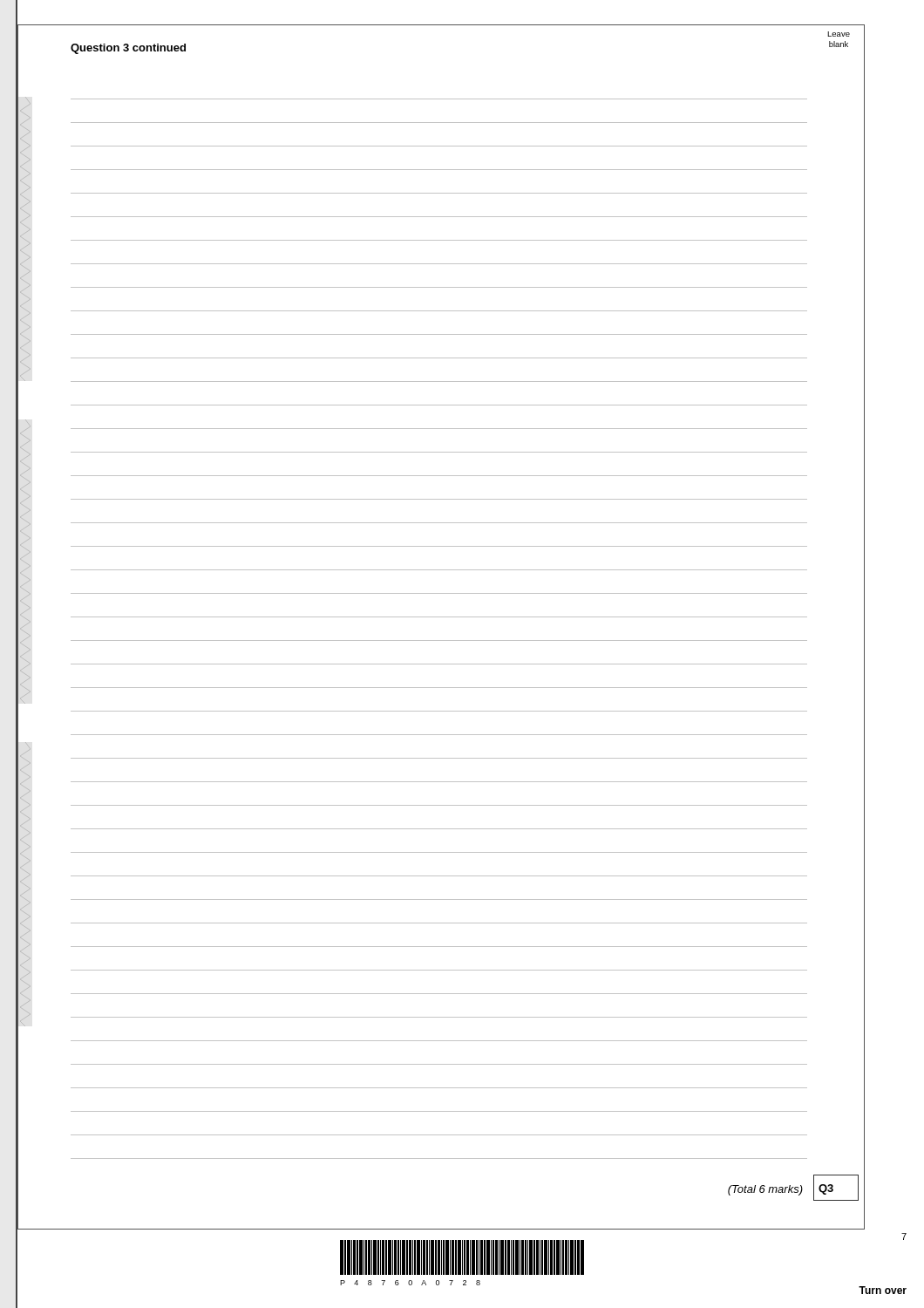The height and width of the screenshot is (1308, 924).
Task: Click on the section header that reads "Question 3 continued"
Action: coord(129,47)
